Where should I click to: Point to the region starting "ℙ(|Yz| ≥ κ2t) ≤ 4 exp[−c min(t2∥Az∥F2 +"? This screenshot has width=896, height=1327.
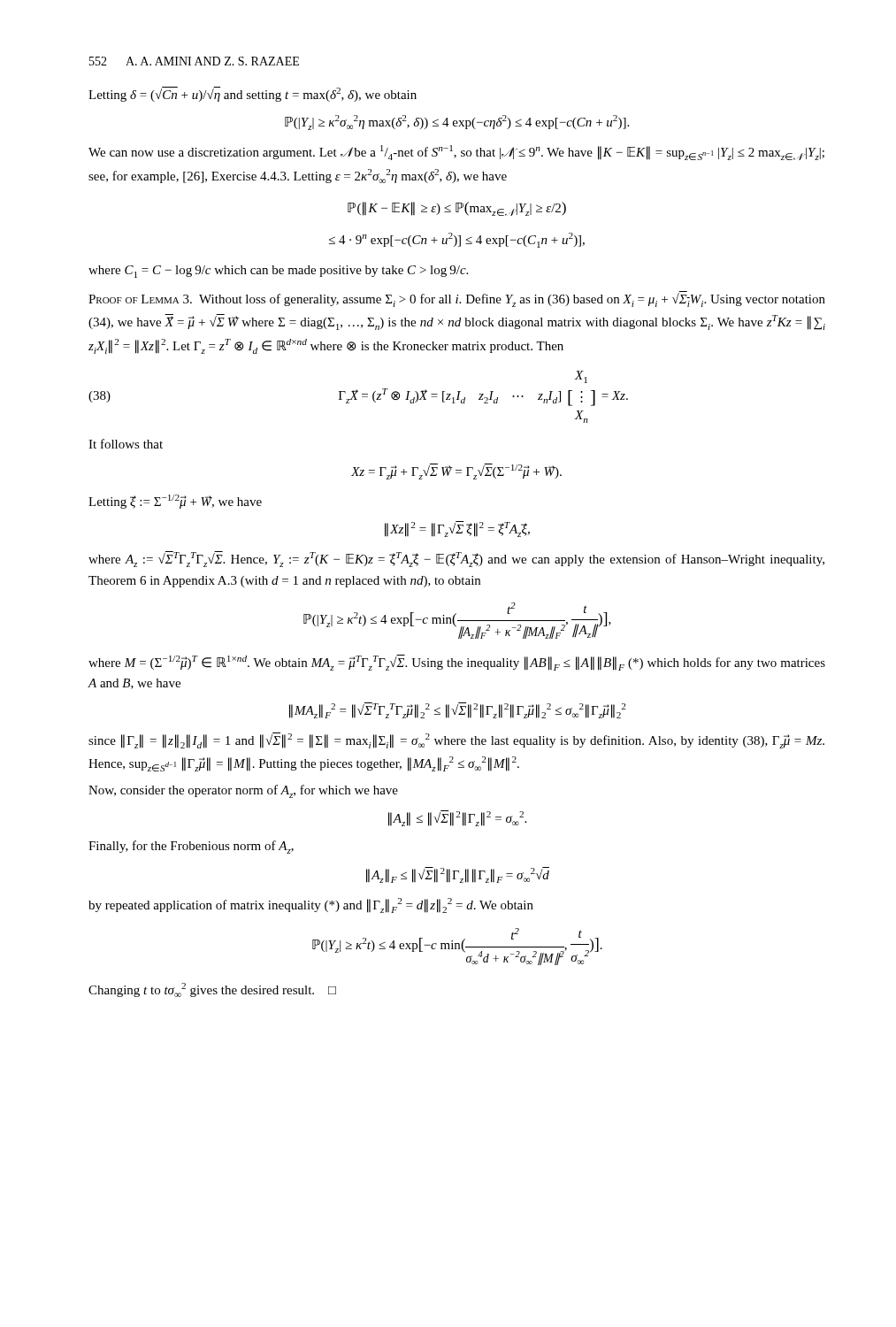457,621
